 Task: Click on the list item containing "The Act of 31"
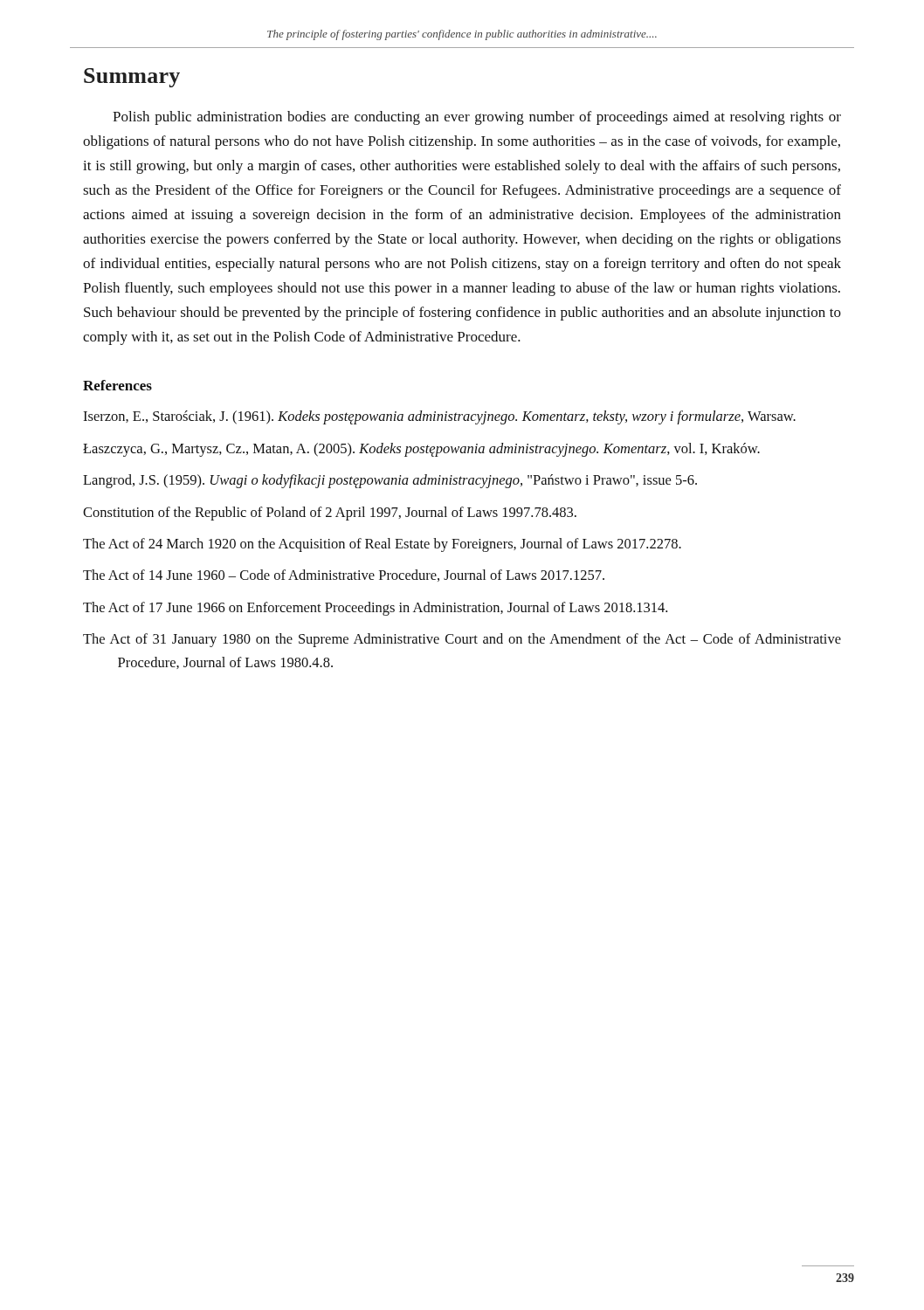click(x=462, y=651)
